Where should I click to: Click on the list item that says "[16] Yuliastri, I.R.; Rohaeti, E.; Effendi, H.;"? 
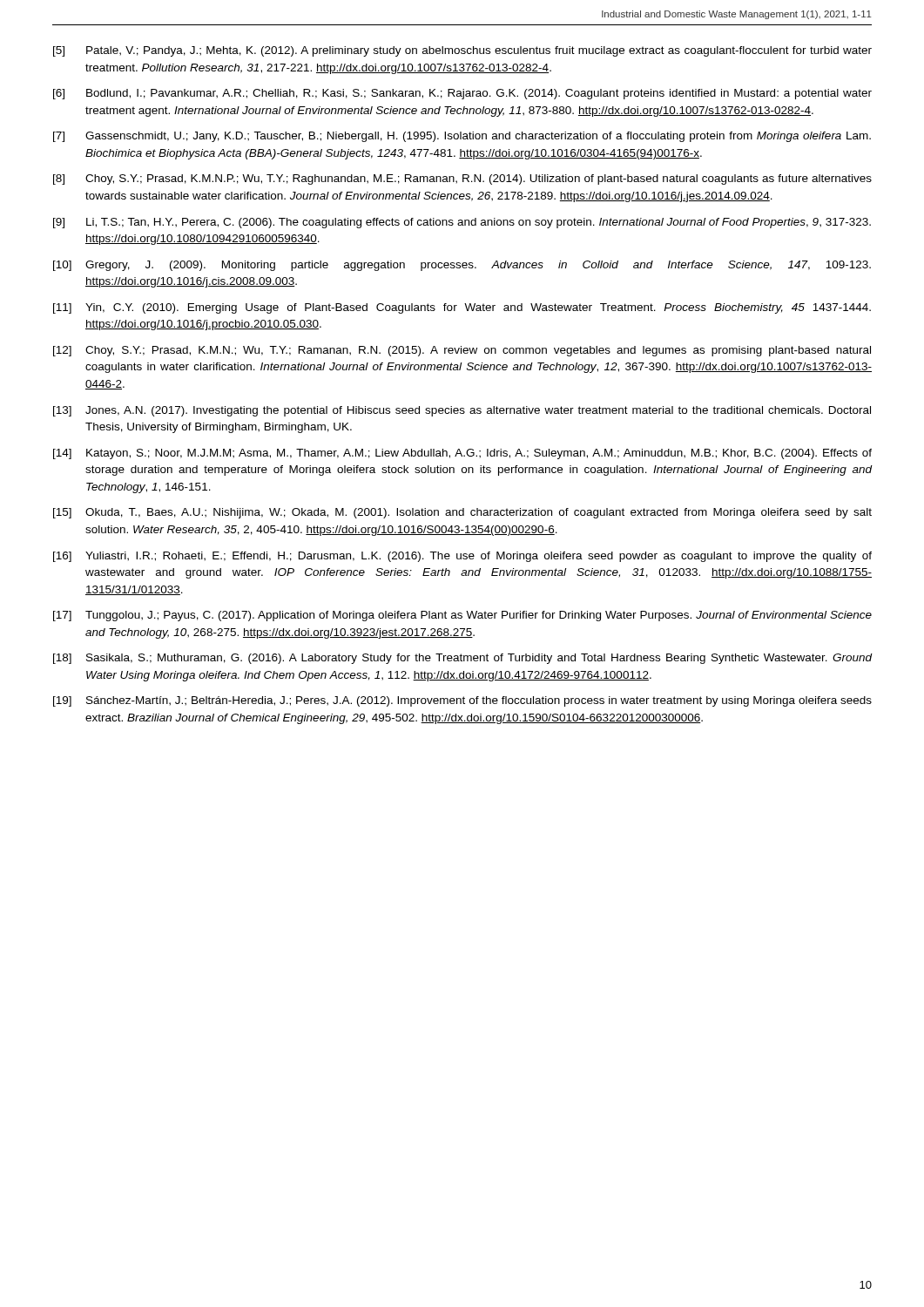pos(462,572)
